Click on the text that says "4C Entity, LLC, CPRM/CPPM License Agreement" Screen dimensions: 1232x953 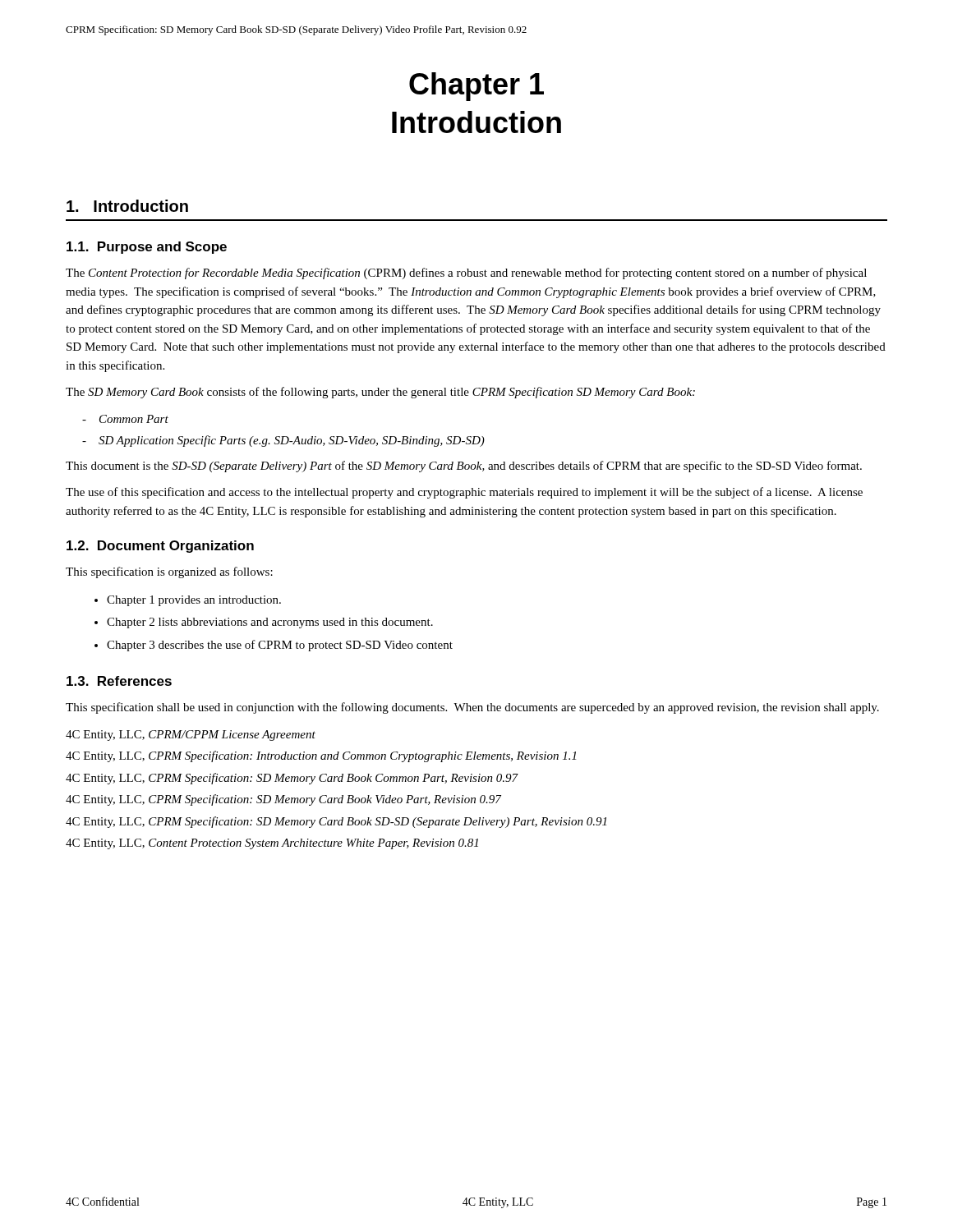coord(190,734)
